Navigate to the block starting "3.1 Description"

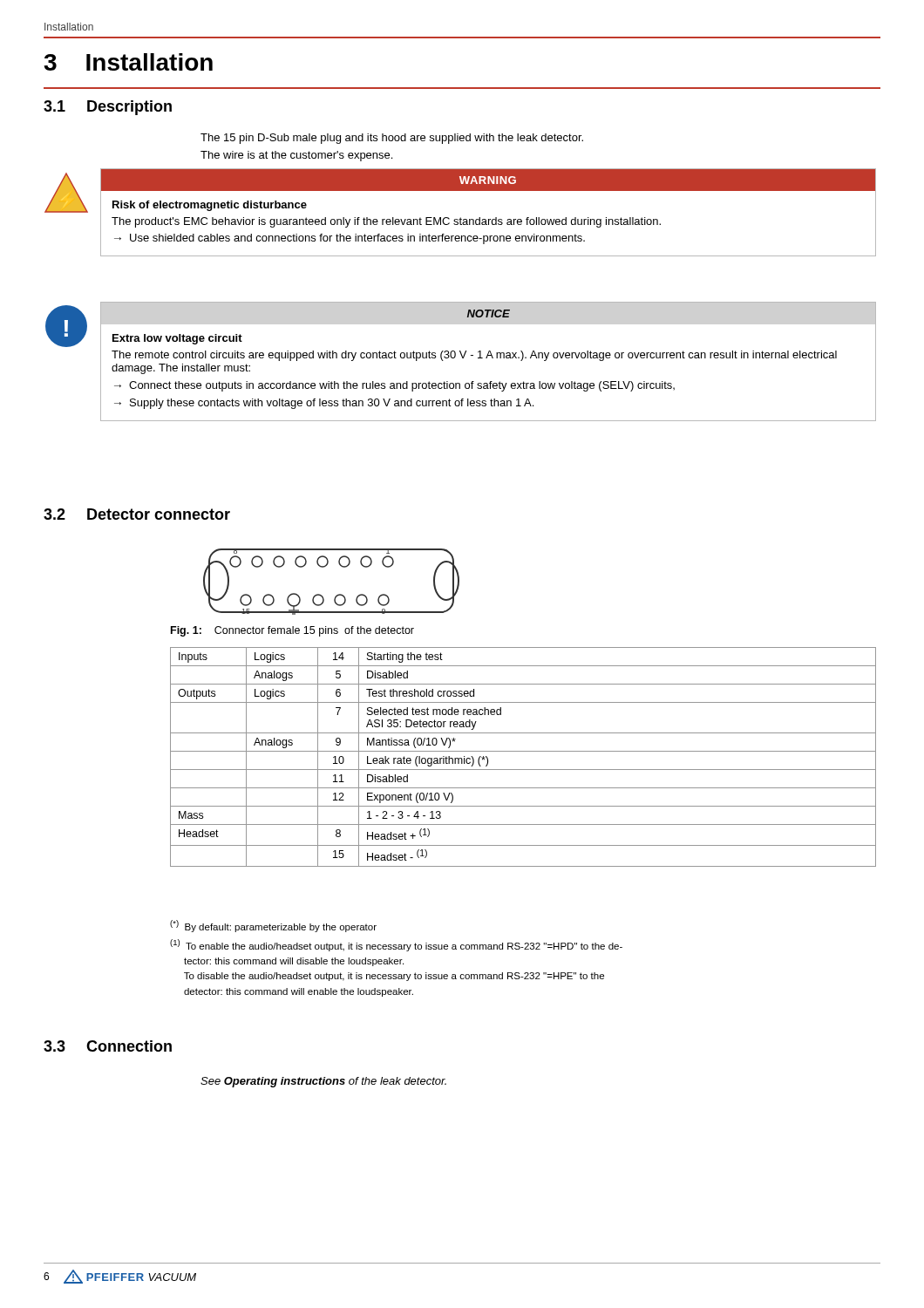pos(108,107)
